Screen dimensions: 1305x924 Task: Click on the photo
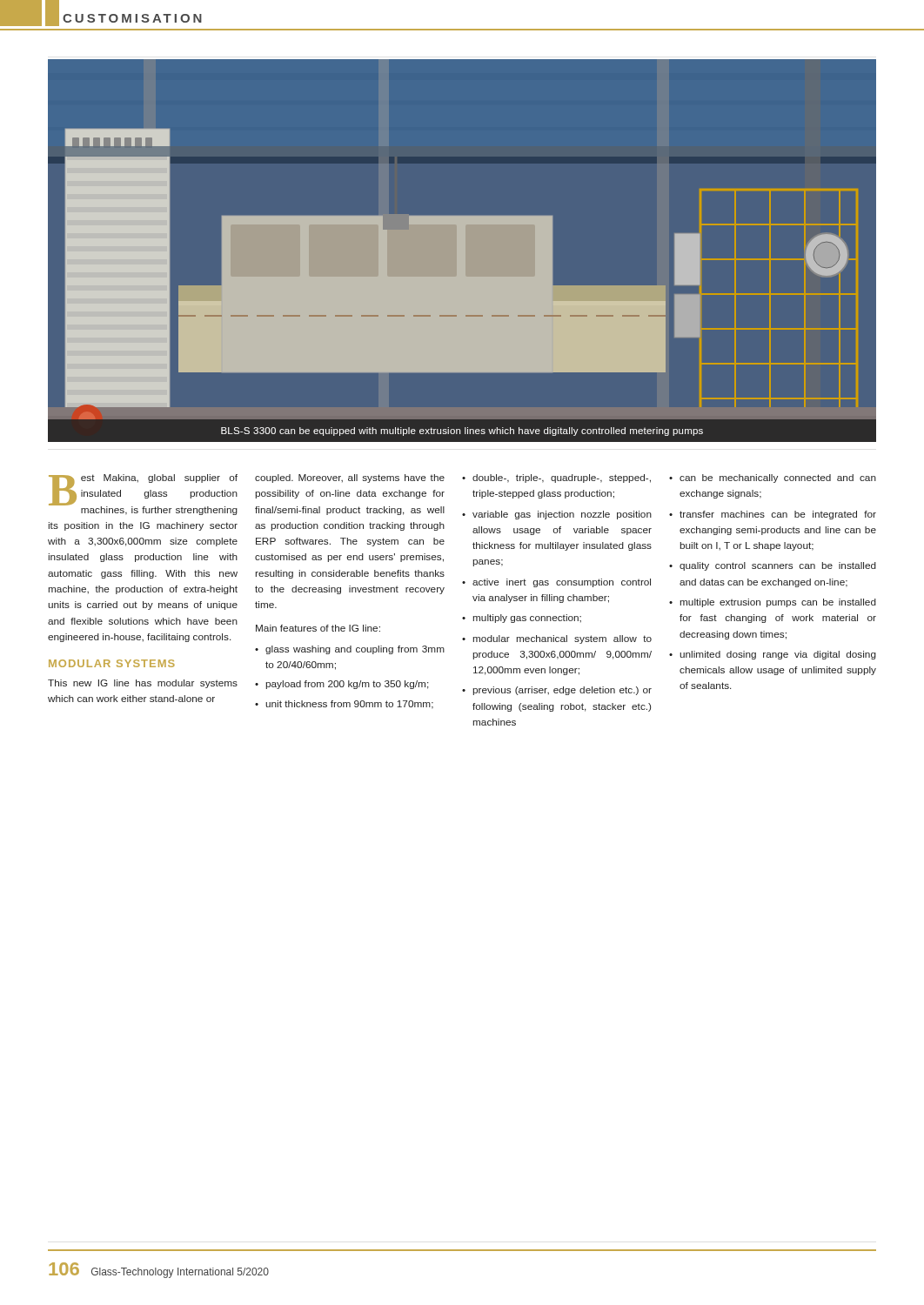point(462,251)
